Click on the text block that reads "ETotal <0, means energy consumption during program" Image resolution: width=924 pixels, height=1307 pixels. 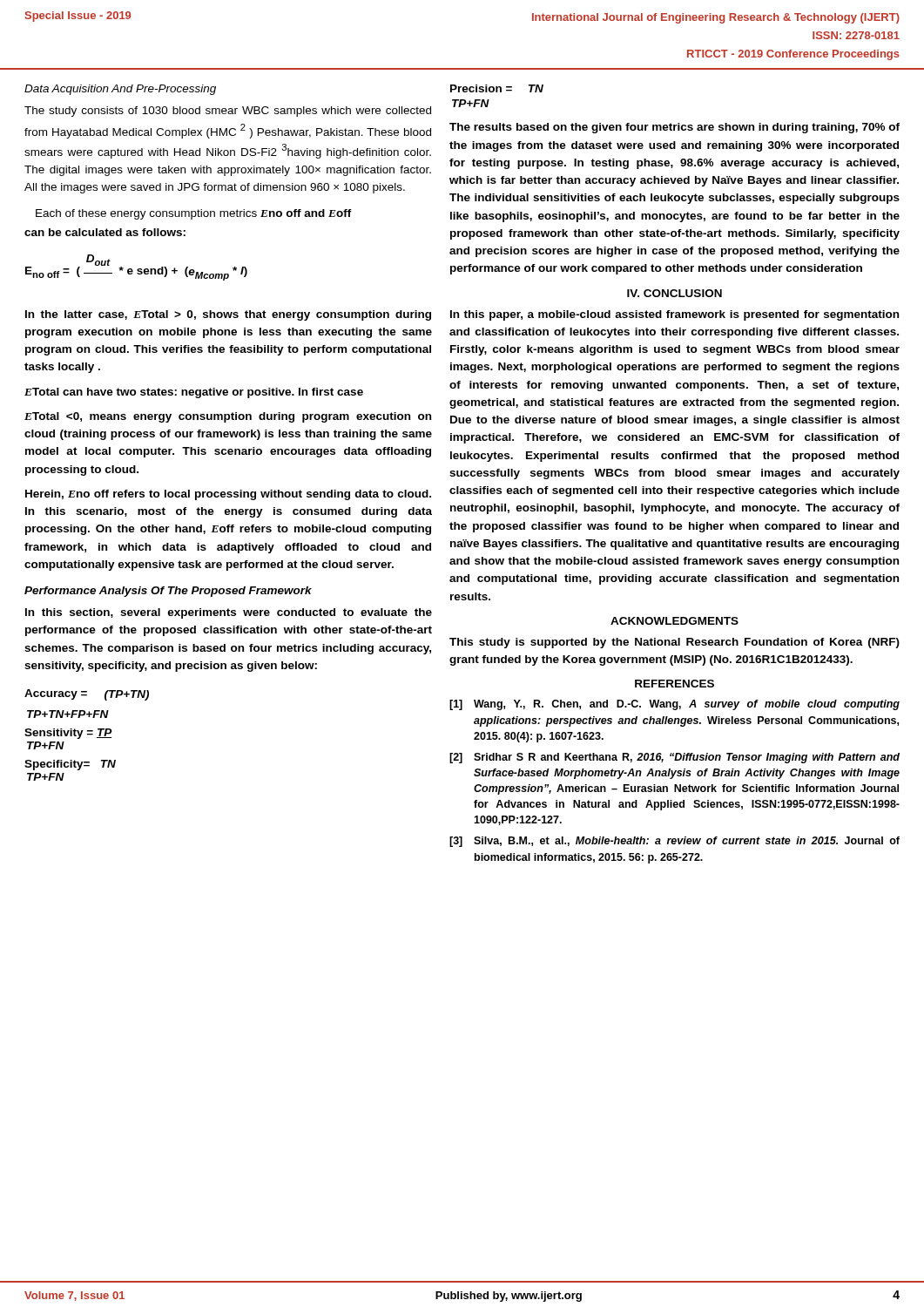[x=228, y=443]
